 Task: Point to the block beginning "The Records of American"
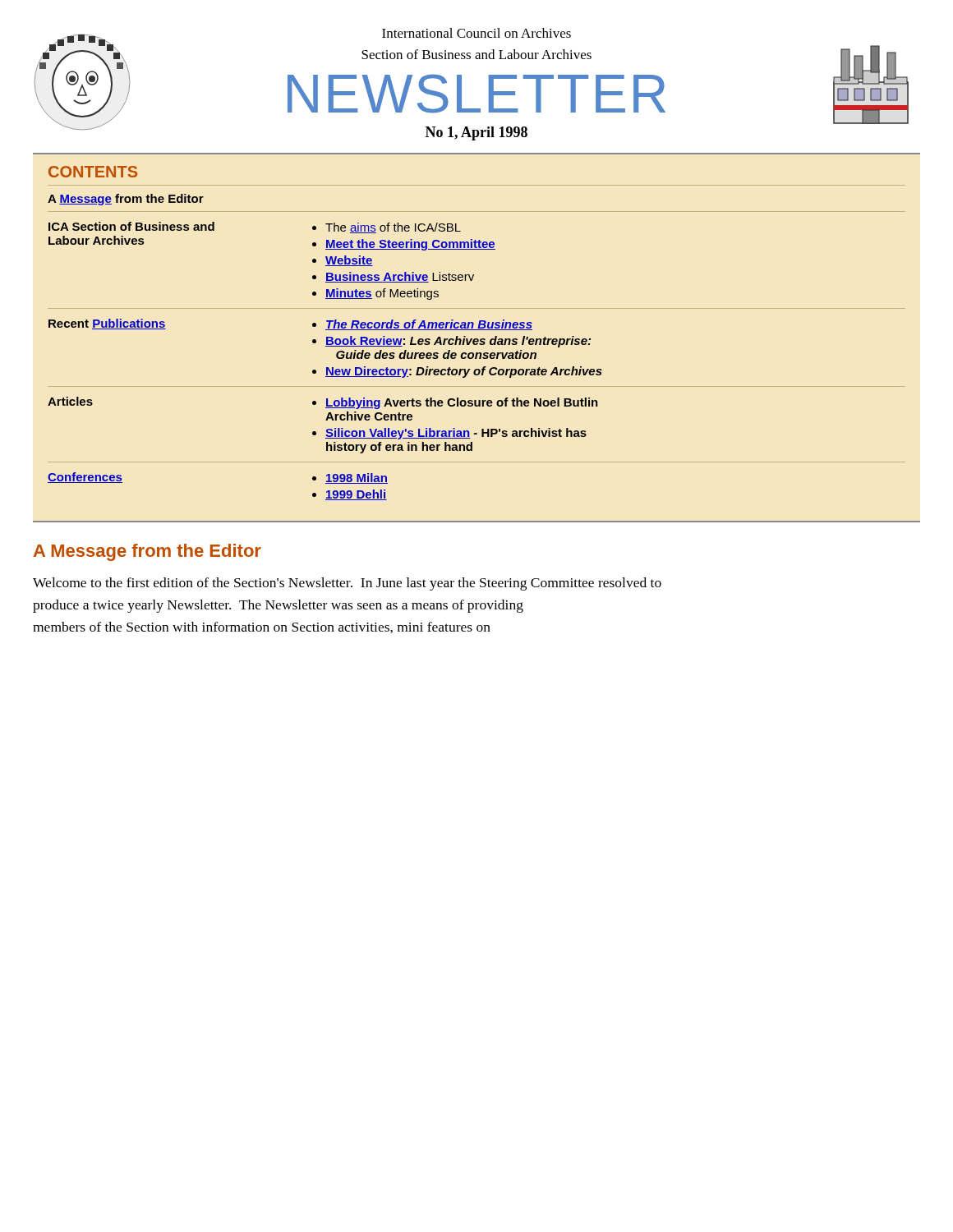tap(429, 324)
